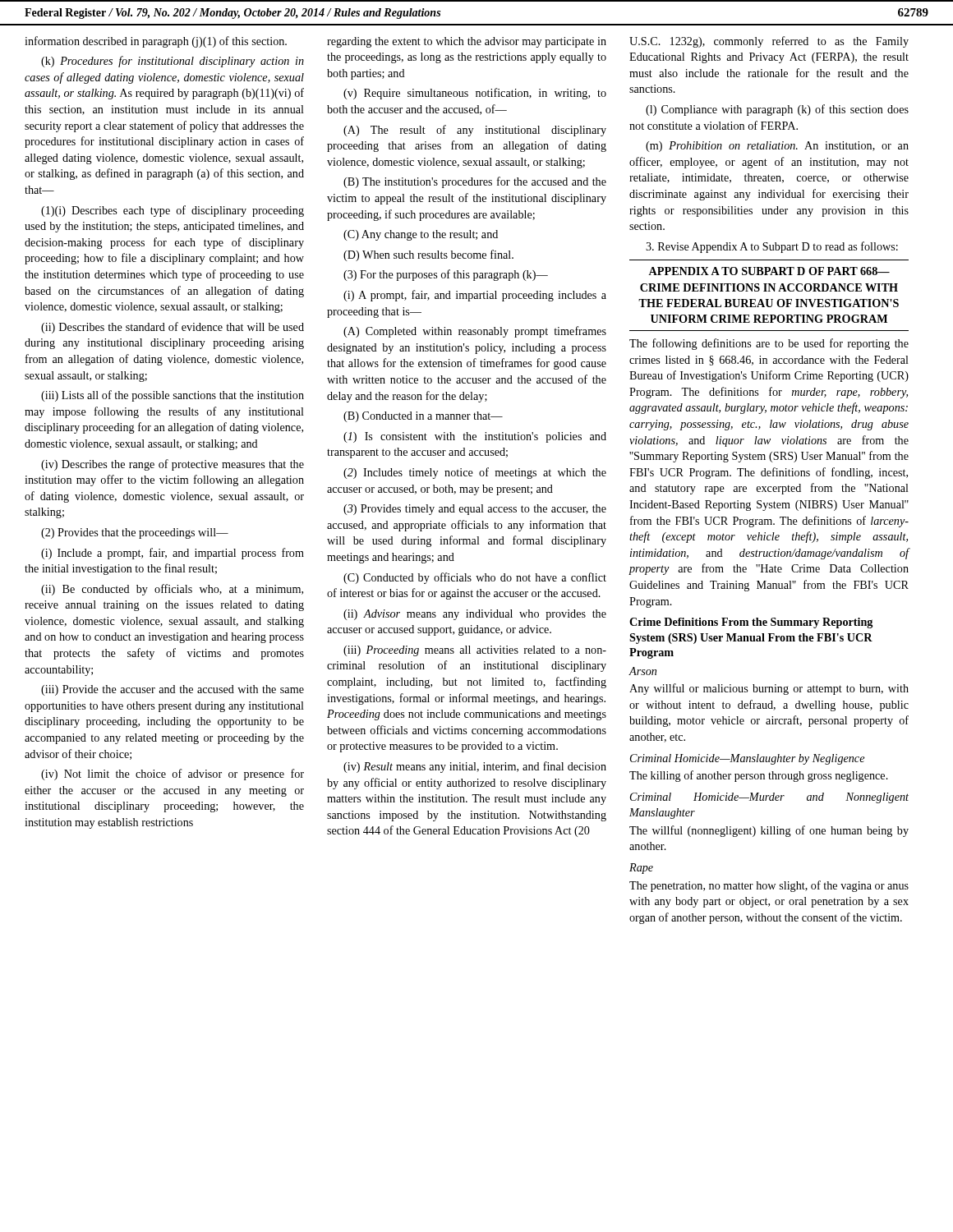The height and width of the screenshot is (1232, 953).
Task: Find the text block with the text "information described in paragraph"
Action: [x=164, y=432]
